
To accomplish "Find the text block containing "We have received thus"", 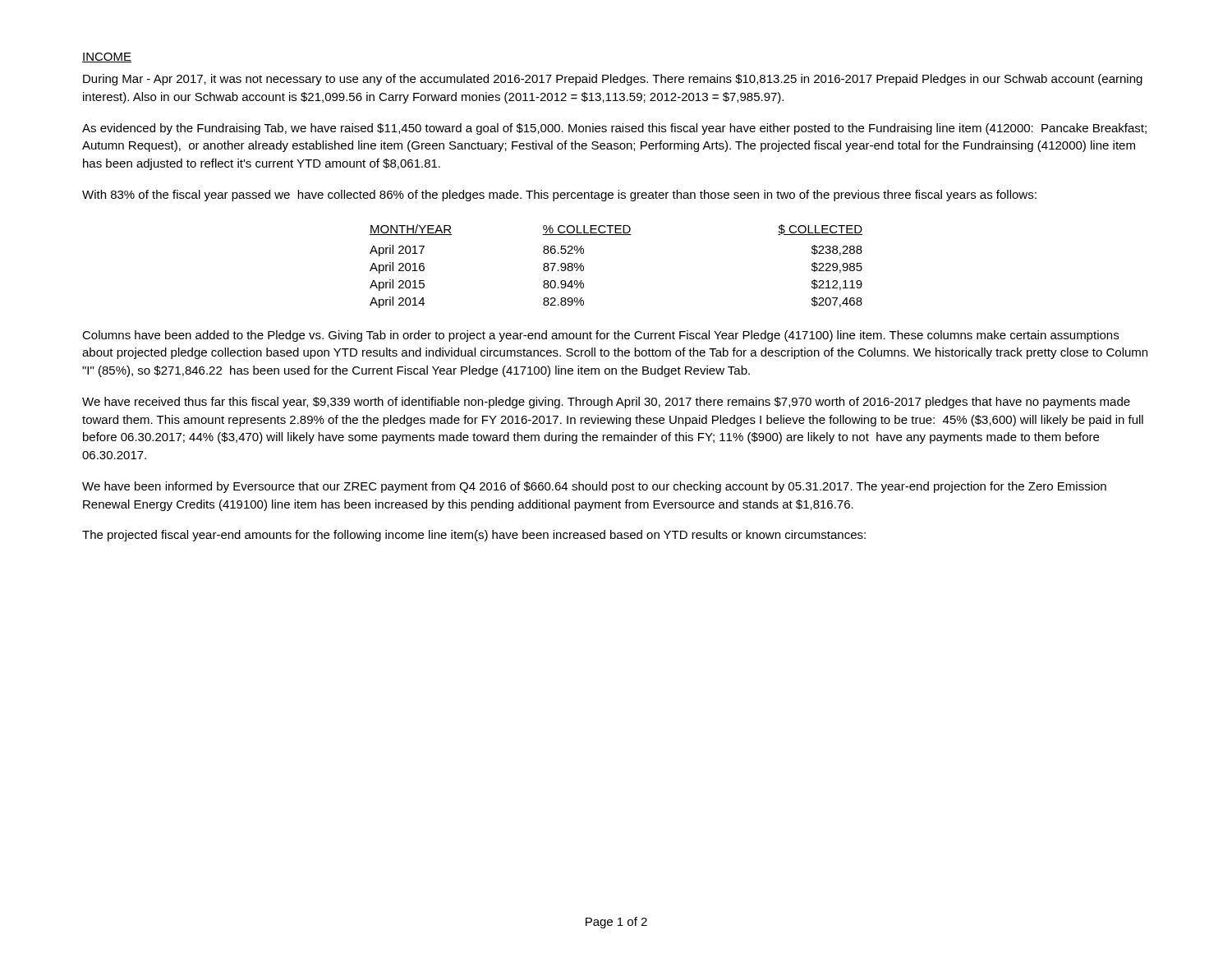I will tap(613, 428).
